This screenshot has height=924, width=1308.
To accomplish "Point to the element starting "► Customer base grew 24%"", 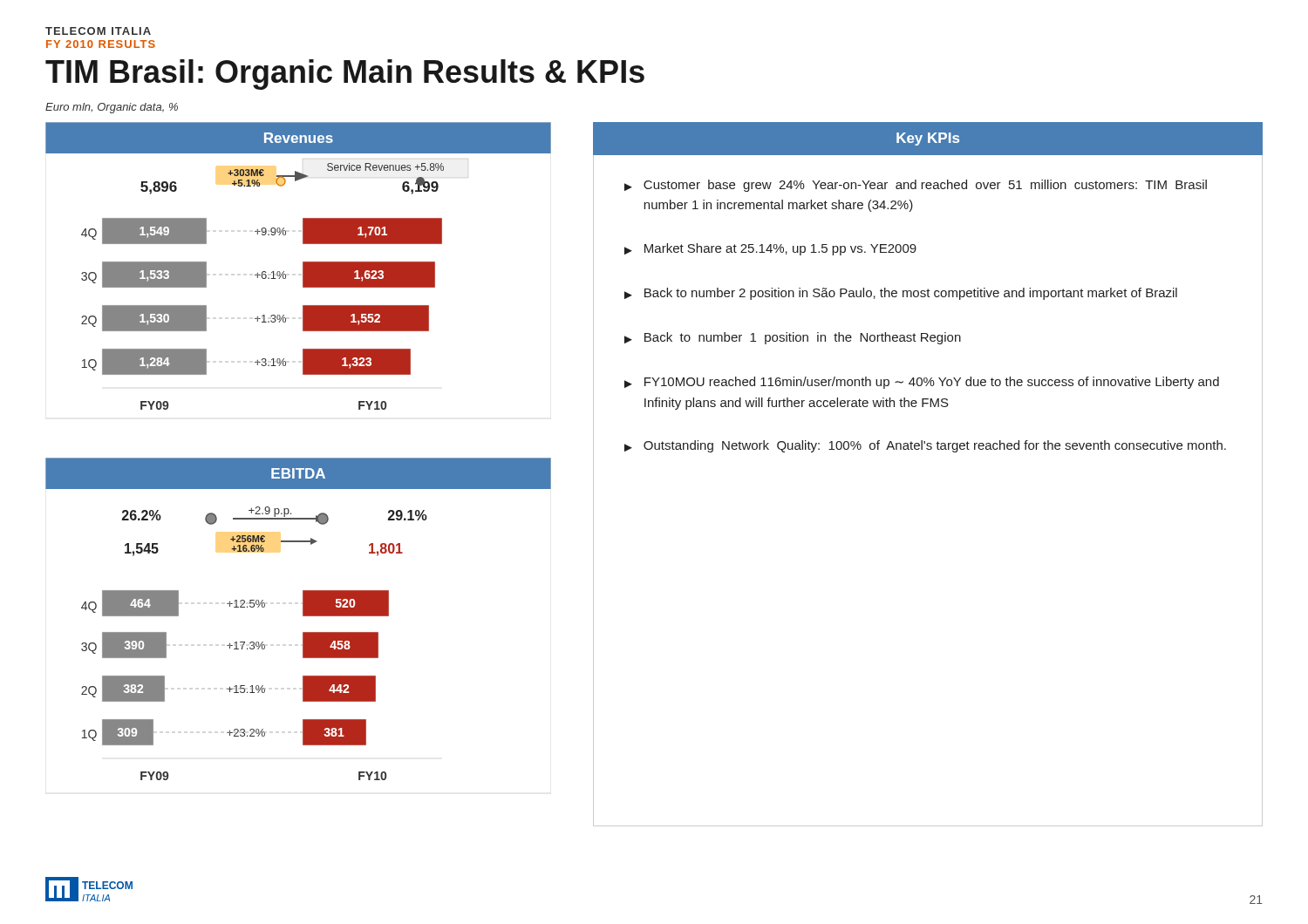I will pyautogui.click(x=928, y=195).
